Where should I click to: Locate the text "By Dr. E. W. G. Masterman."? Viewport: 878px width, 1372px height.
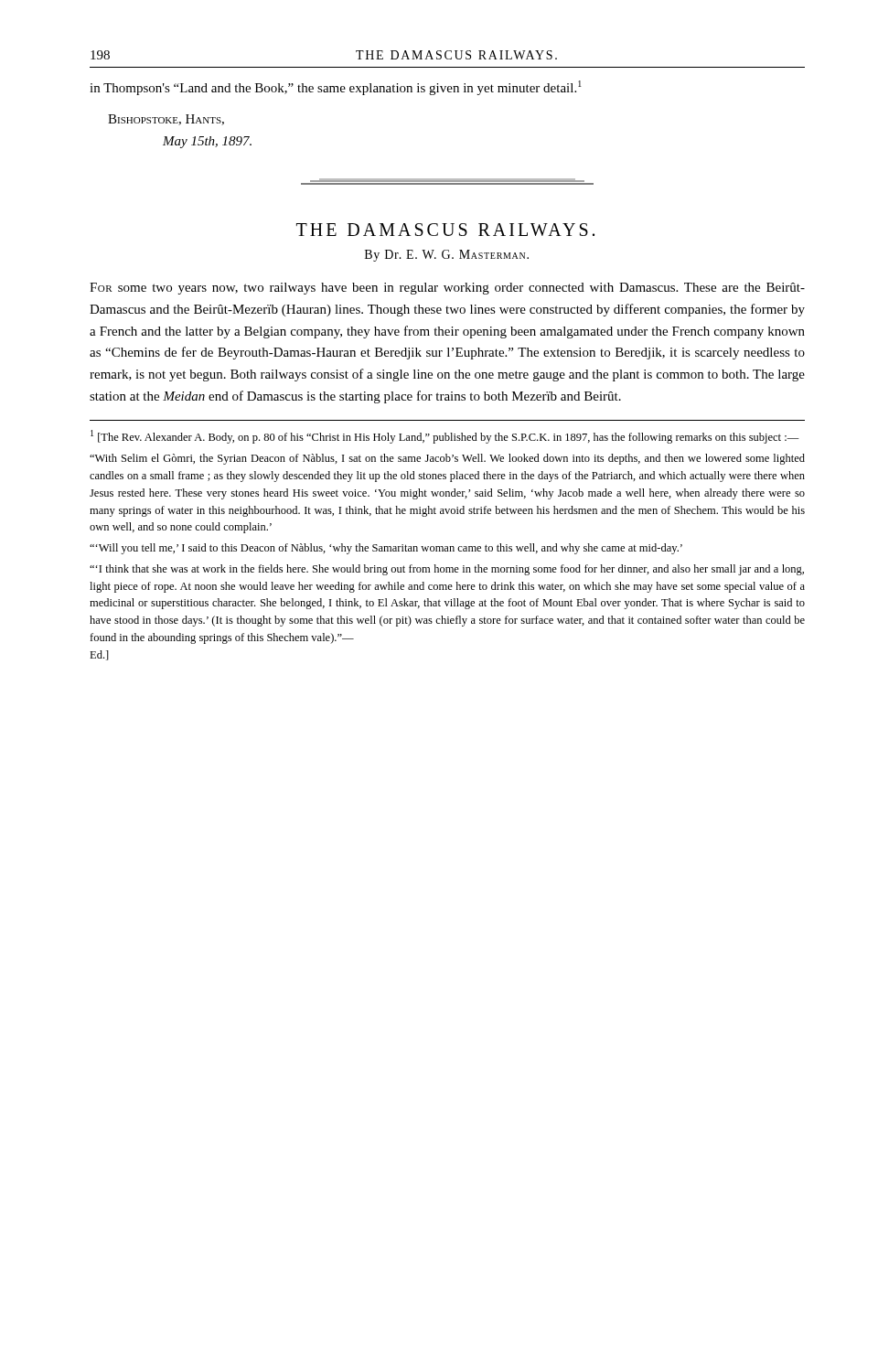(x=447, y=255)
